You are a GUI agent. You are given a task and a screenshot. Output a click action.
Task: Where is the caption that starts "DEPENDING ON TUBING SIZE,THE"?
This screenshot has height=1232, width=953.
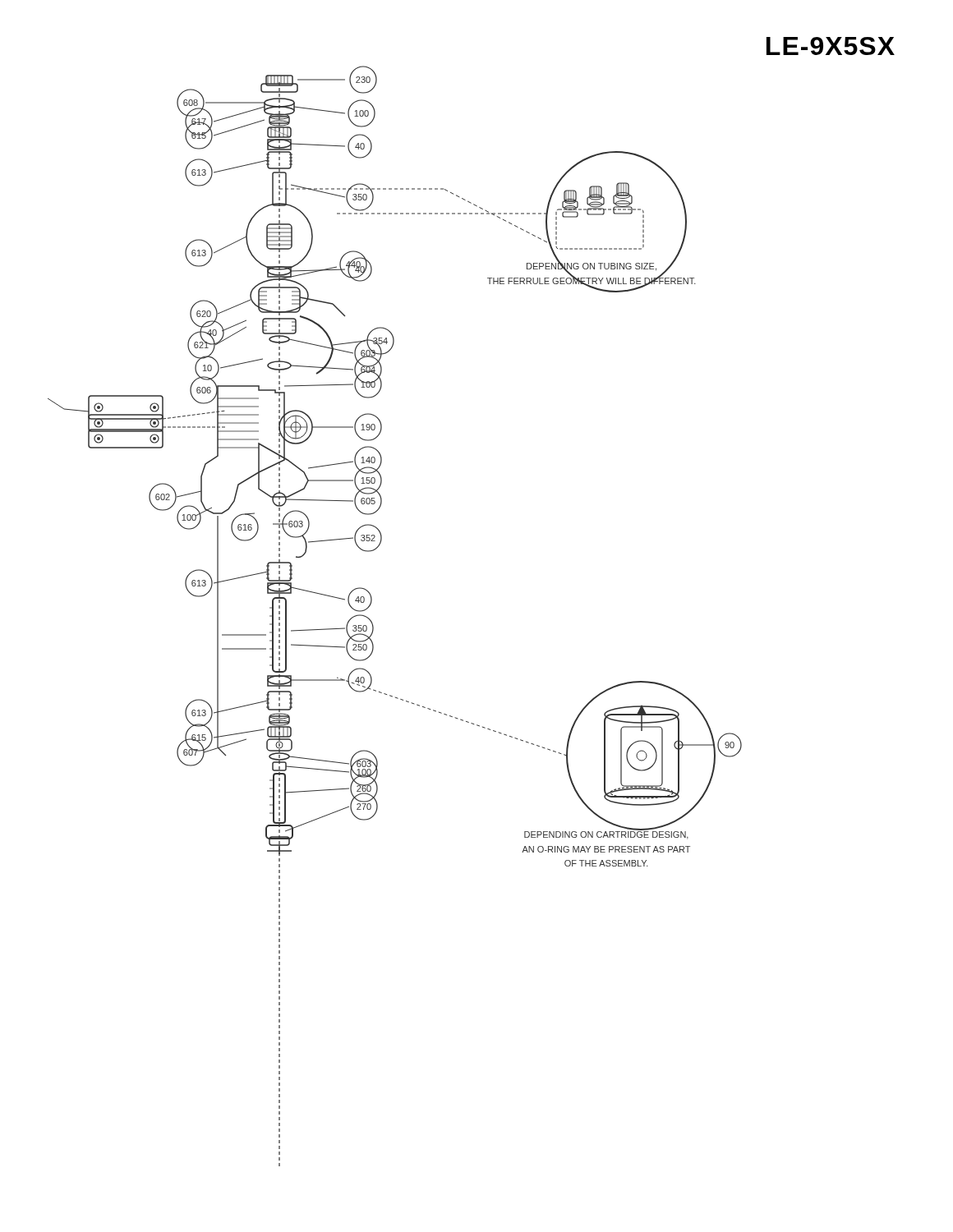[592, 273]
